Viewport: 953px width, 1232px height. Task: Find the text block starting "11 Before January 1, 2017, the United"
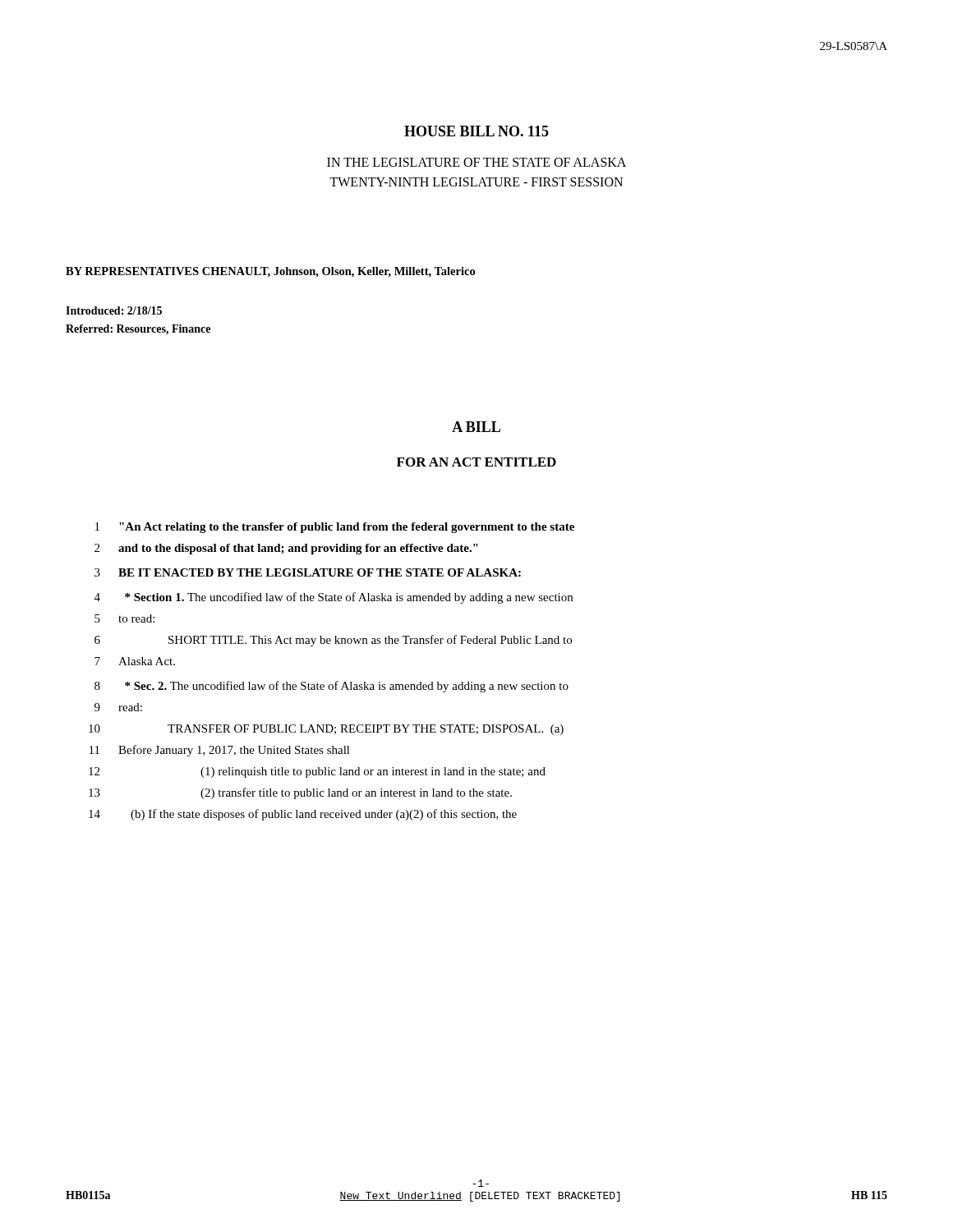[x=220, y=751]
